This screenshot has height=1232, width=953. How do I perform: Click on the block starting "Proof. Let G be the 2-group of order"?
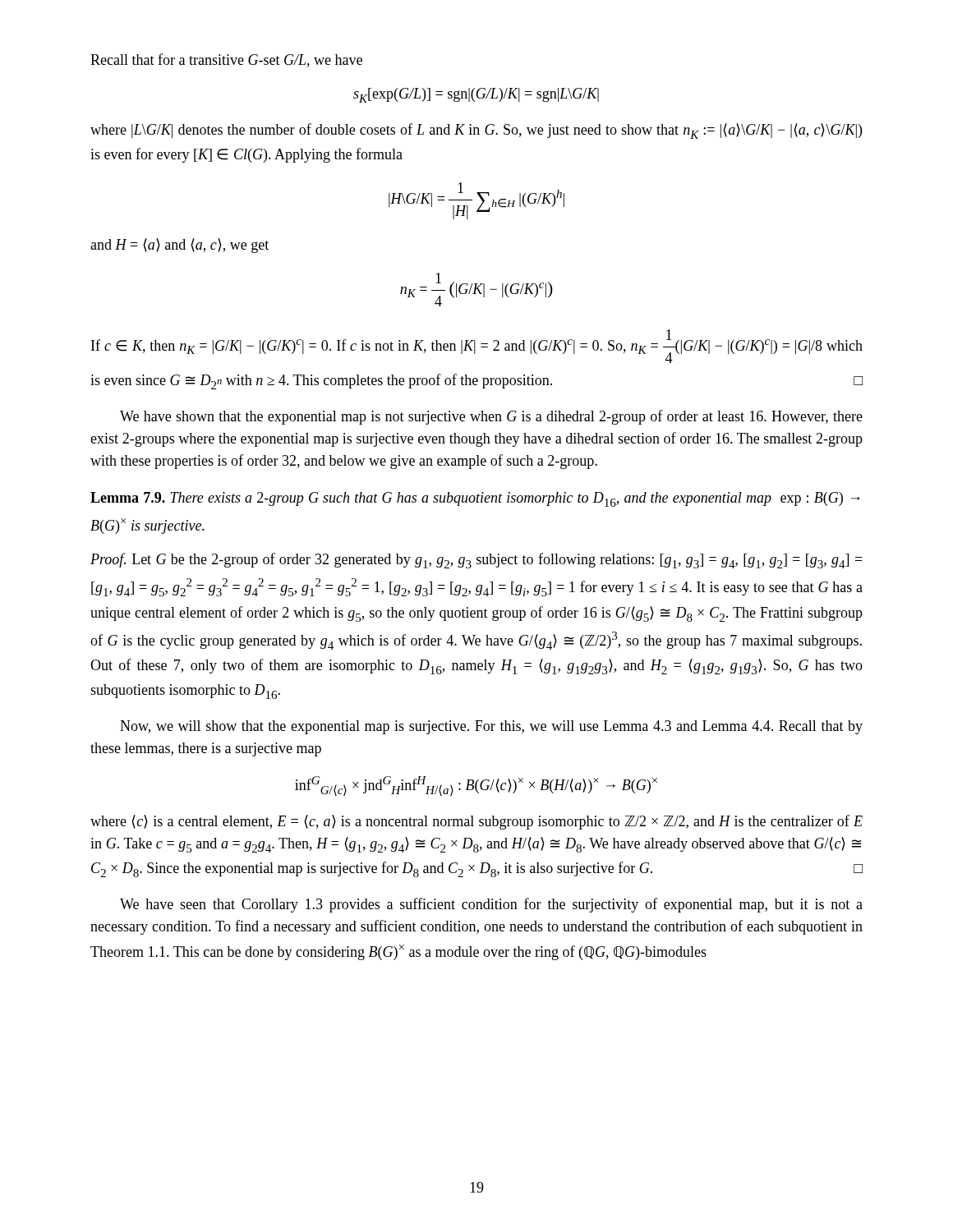pyautogui.click(x=476, y=626)
